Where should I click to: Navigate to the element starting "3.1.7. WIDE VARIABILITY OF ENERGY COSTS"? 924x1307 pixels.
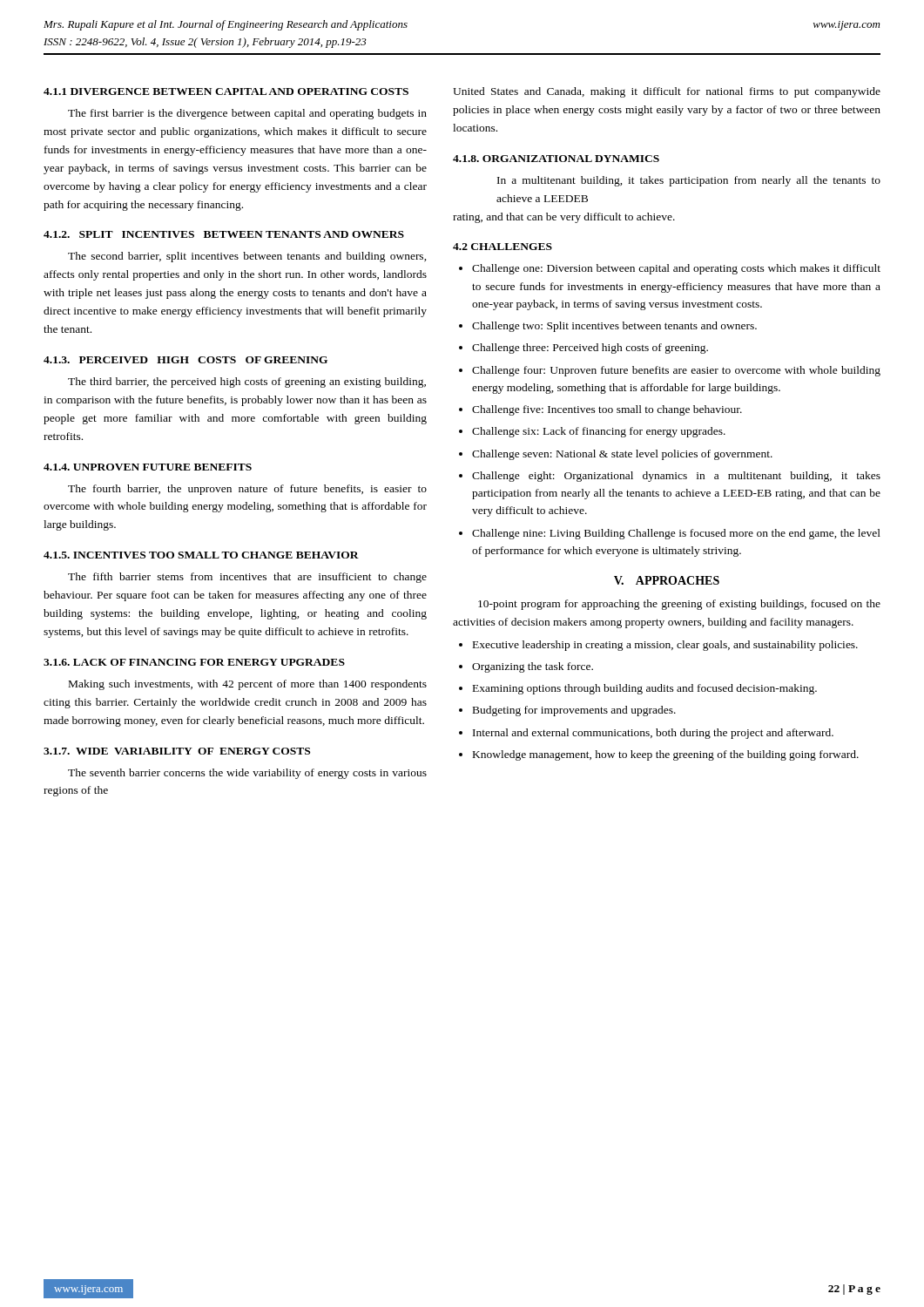point(235,751)
